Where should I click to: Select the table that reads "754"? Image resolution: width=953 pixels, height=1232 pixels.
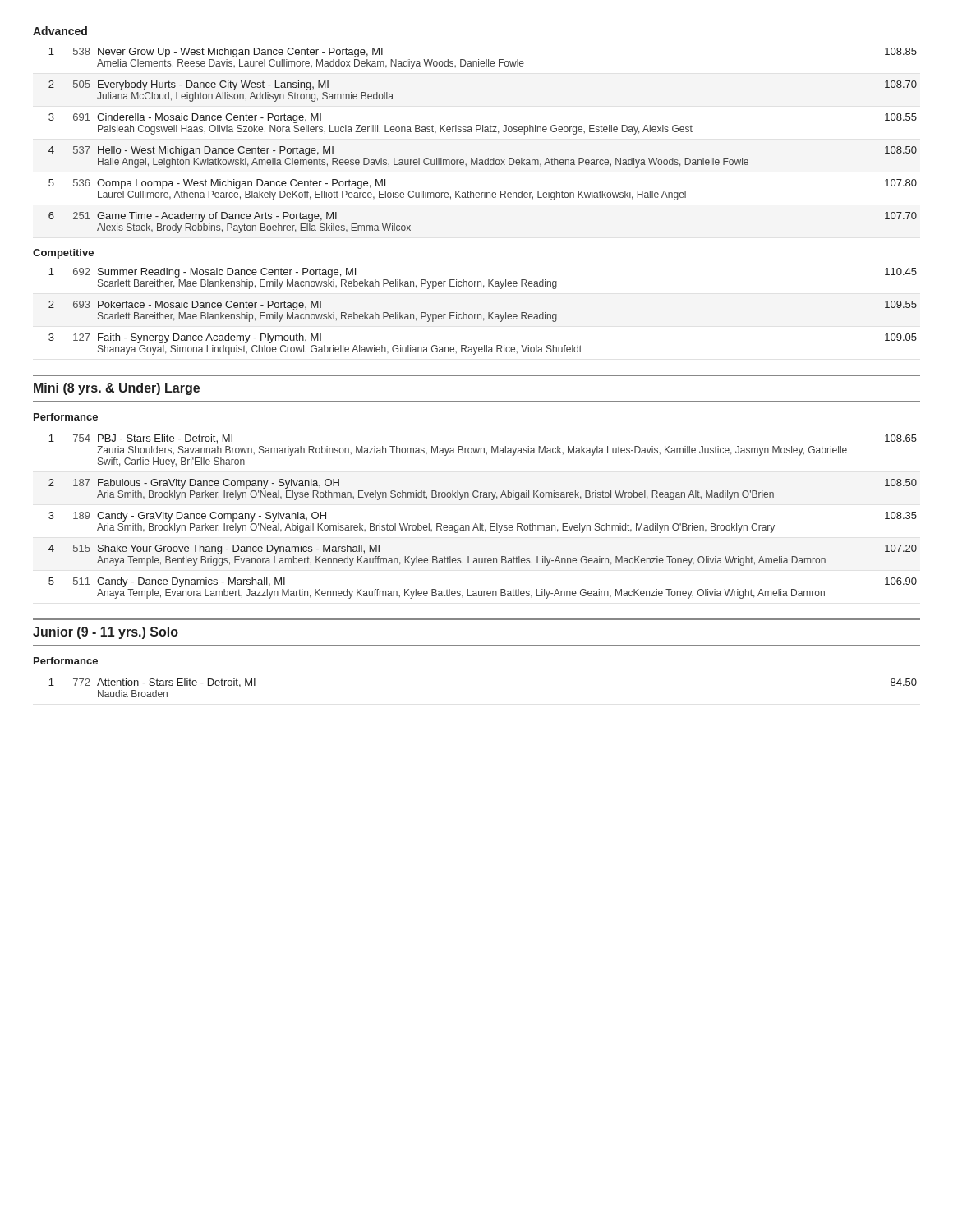[476, 516]
